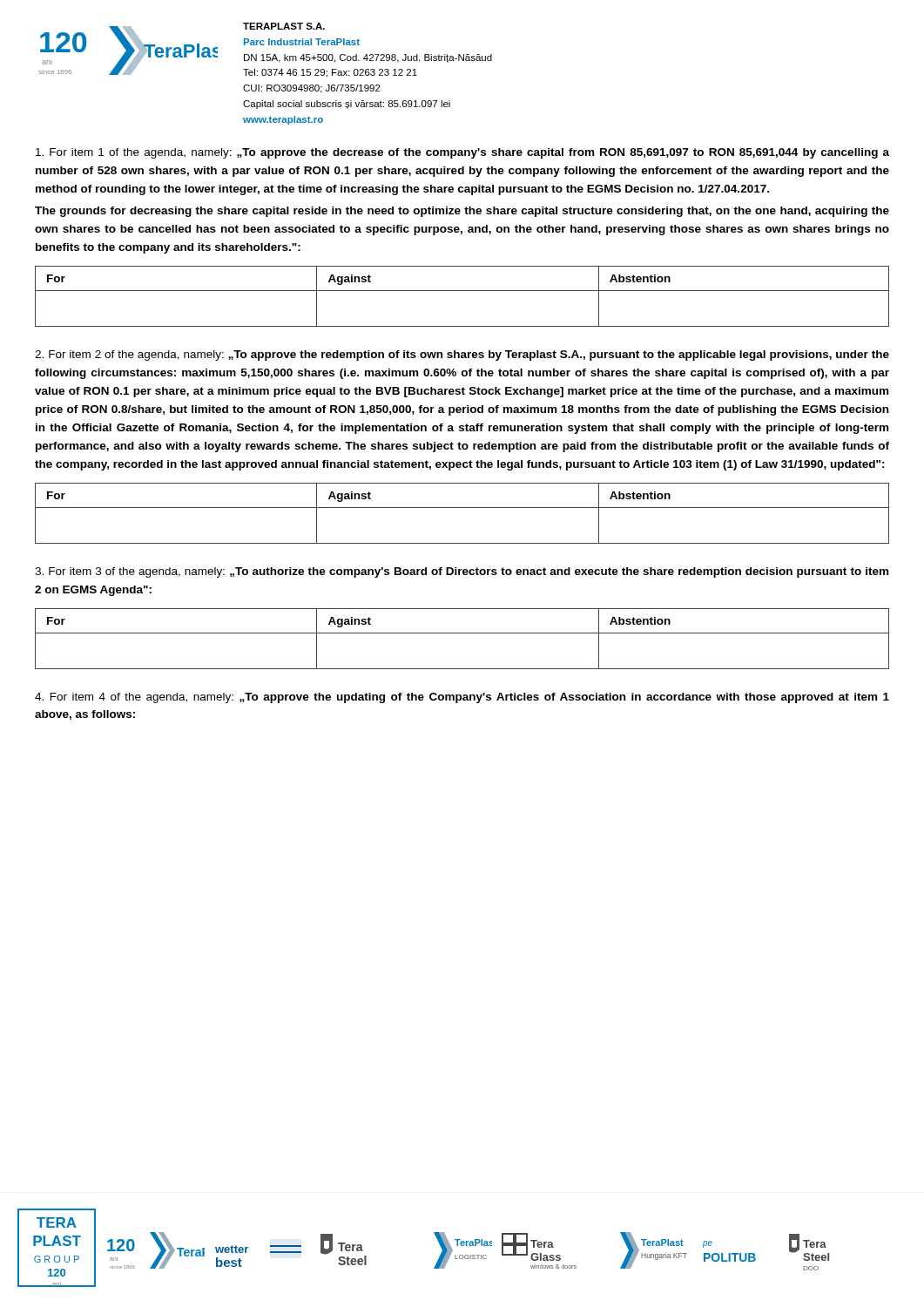Locate the block of text that opens with "For item 2"
This screenshot has height=1307, width=924.
coord(462,410)
